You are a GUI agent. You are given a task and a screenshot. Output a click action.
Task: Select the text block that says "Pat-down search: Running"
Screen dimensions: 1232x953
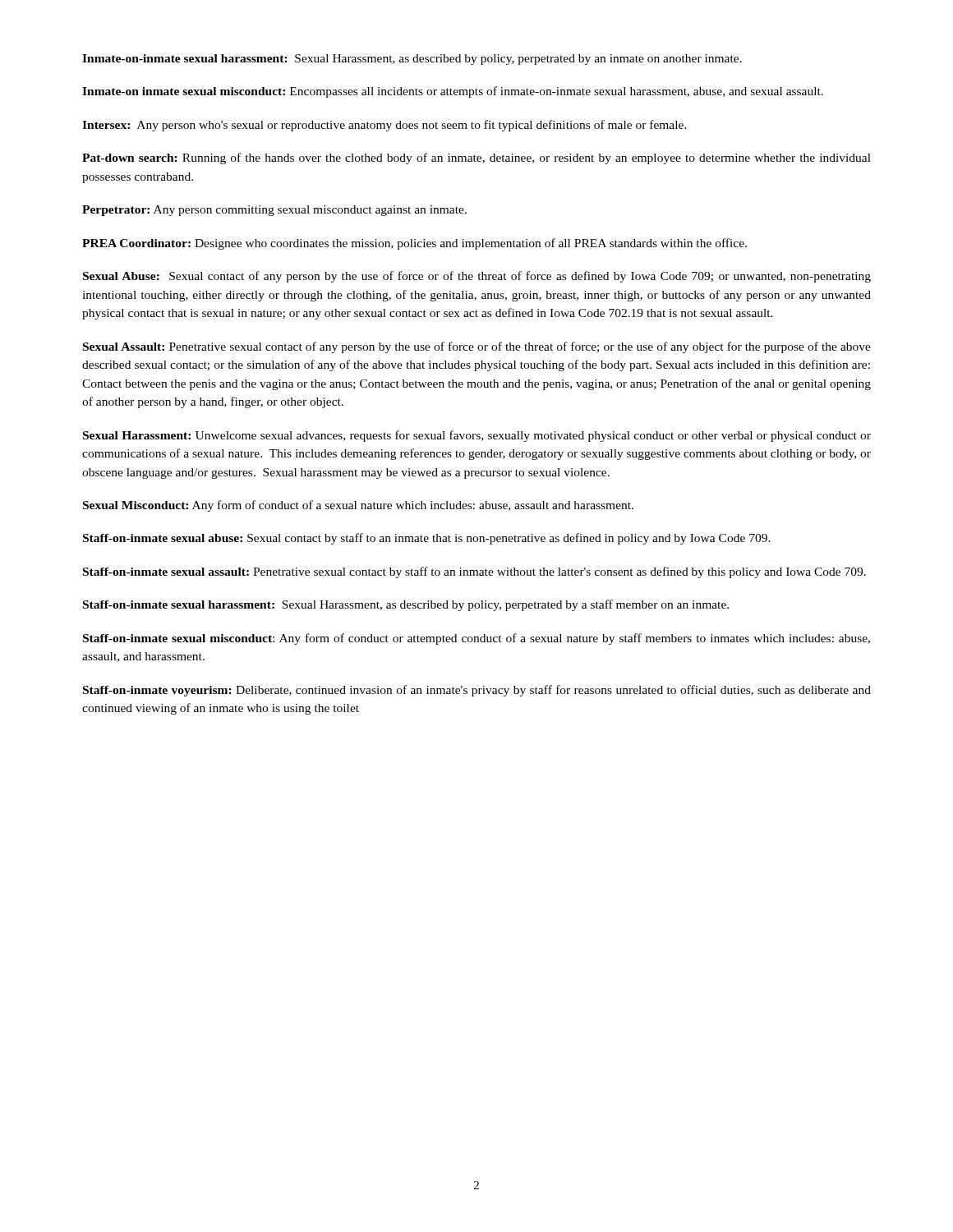[x=476, y=167]
